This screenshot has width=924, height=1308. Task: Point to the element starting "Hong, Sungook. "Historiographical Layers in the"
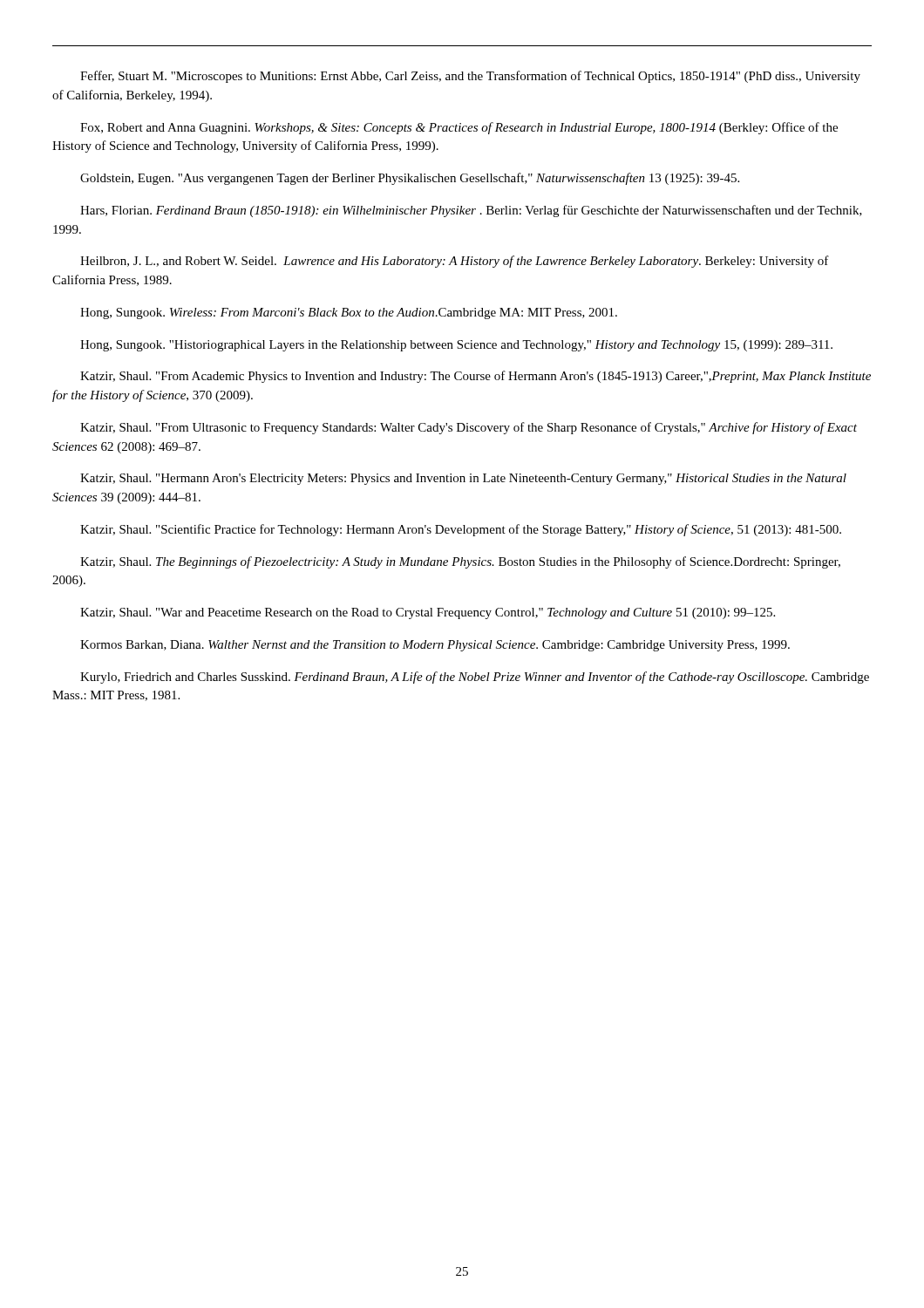point(462,345)
